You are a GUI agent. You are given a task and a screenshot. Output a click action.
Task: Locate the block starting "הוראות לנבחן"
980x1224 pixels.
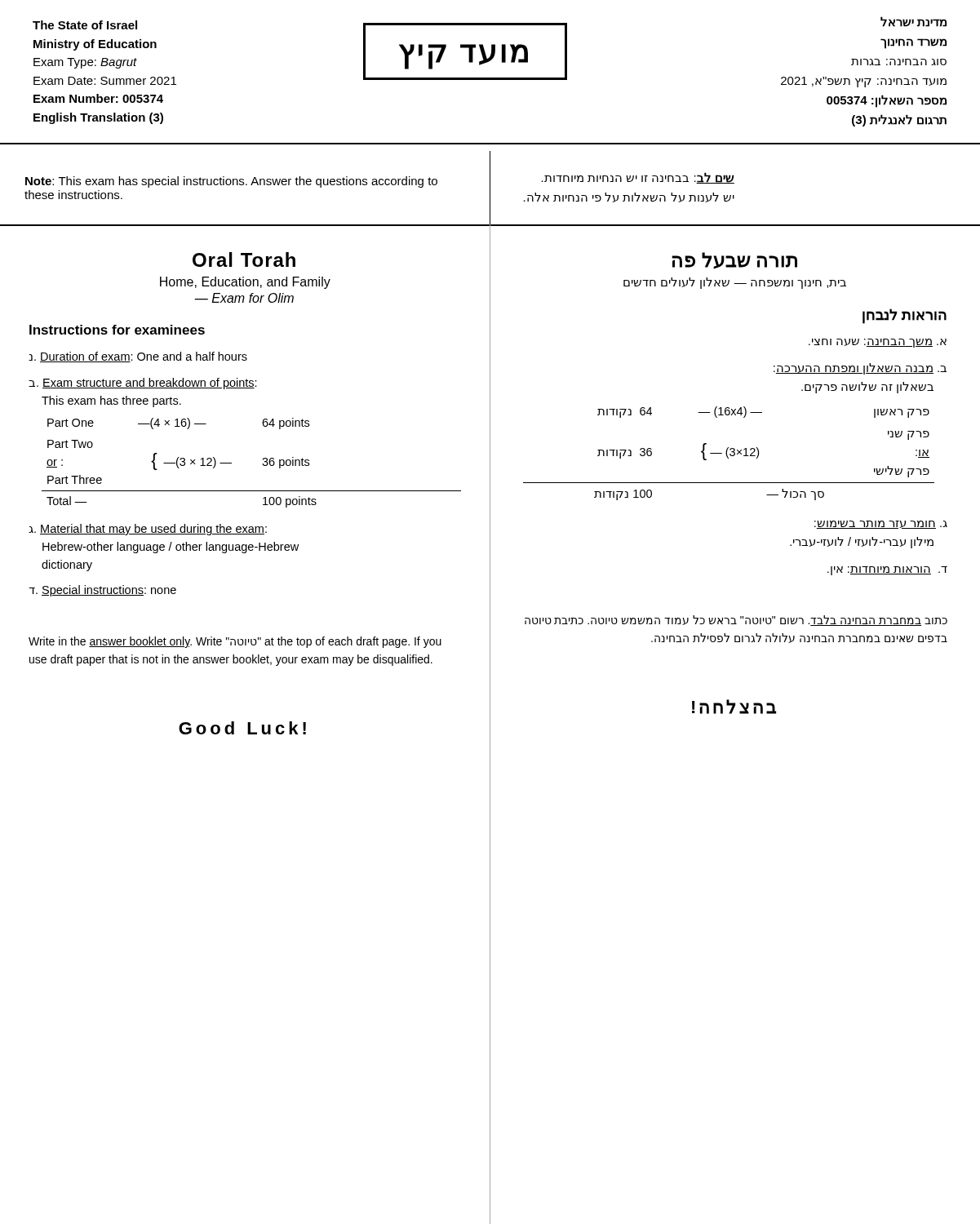pyautogui.click(x=905, y=315)
